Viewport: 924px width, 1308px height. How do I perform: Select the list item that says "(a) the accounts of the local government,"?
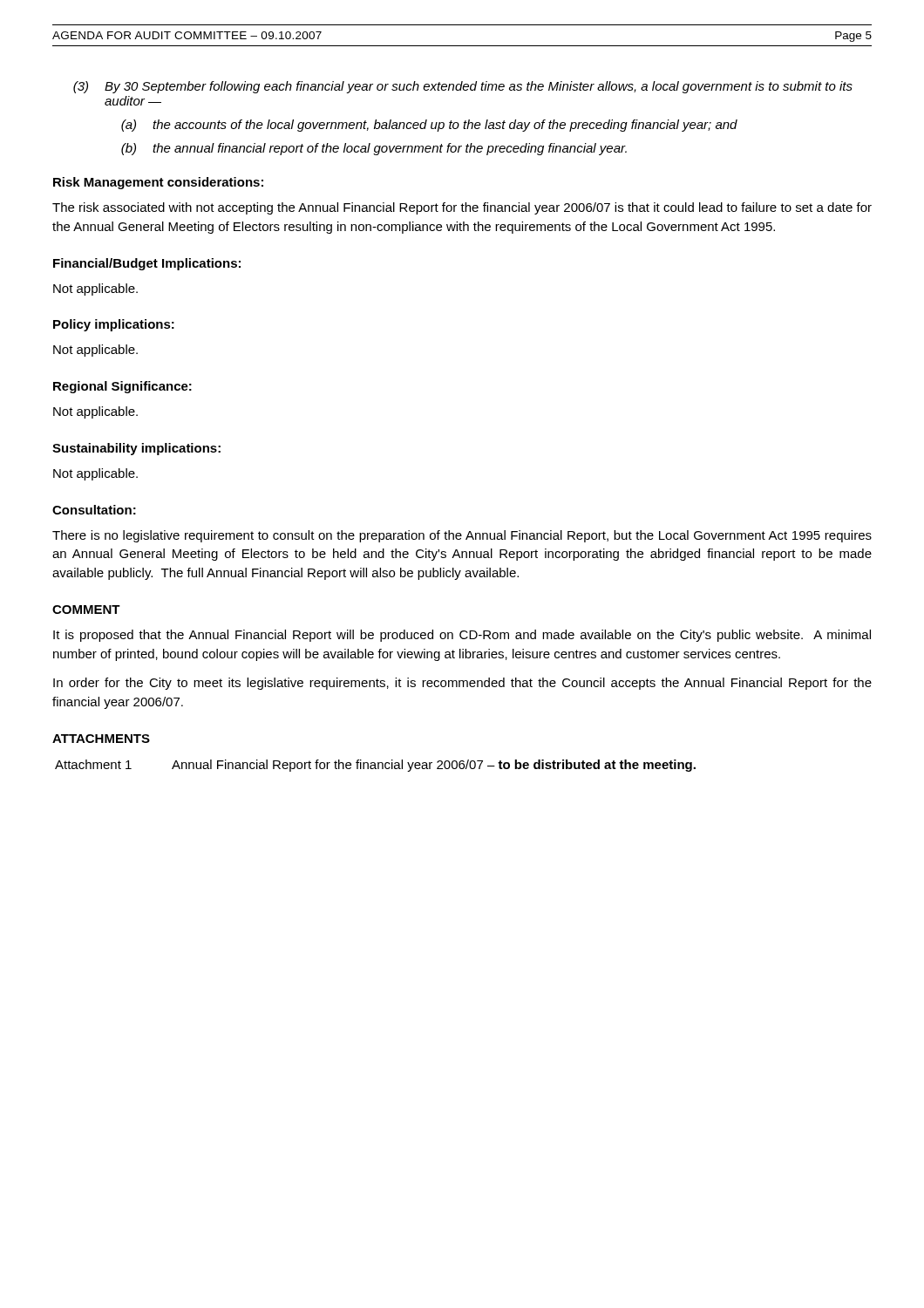pos(488,124)
